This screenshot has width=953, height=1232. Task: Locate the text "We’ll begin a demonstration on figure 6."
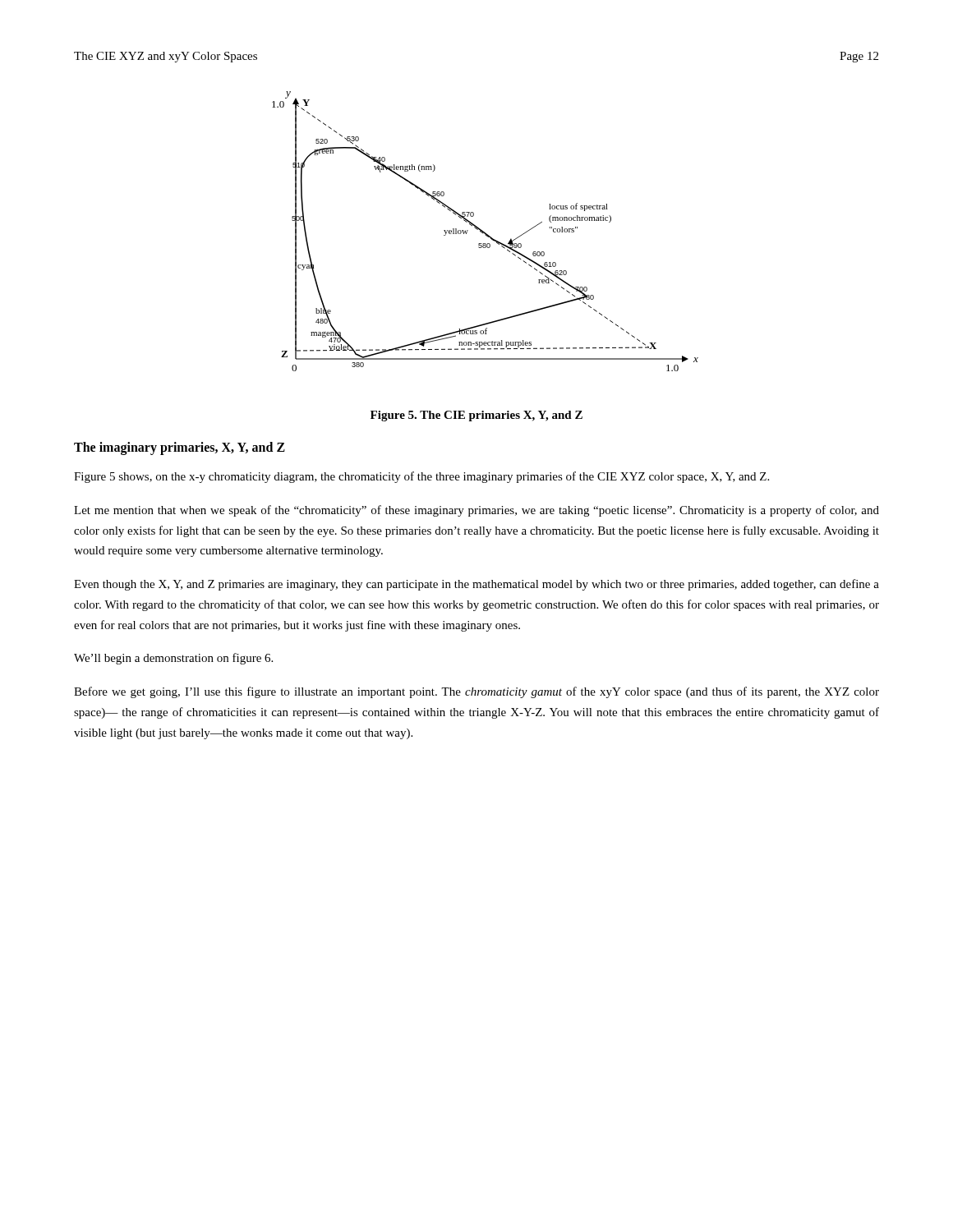coord(174,658)
